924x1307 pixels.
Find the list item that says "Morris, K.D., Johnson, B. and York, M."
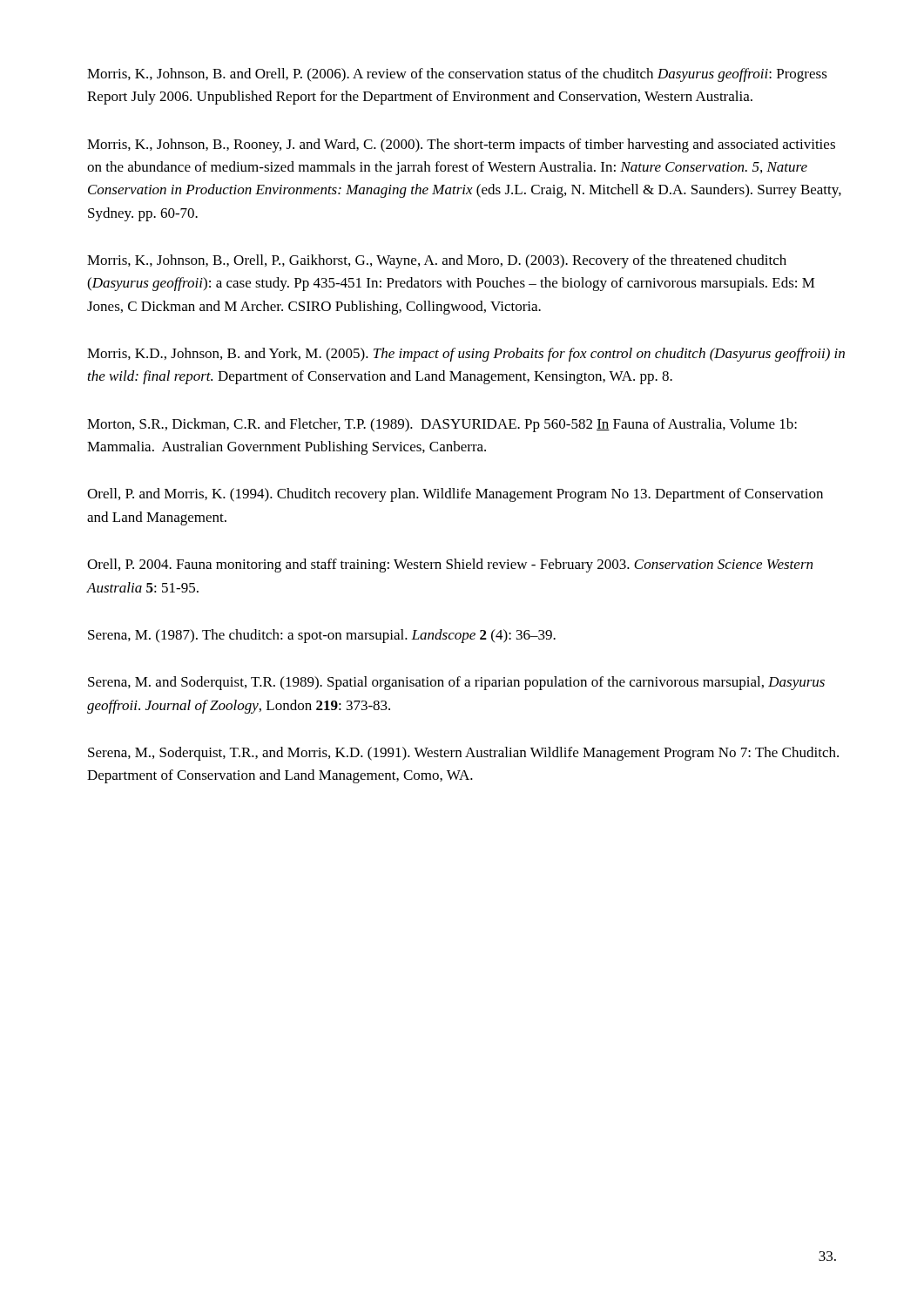[466, 365]
